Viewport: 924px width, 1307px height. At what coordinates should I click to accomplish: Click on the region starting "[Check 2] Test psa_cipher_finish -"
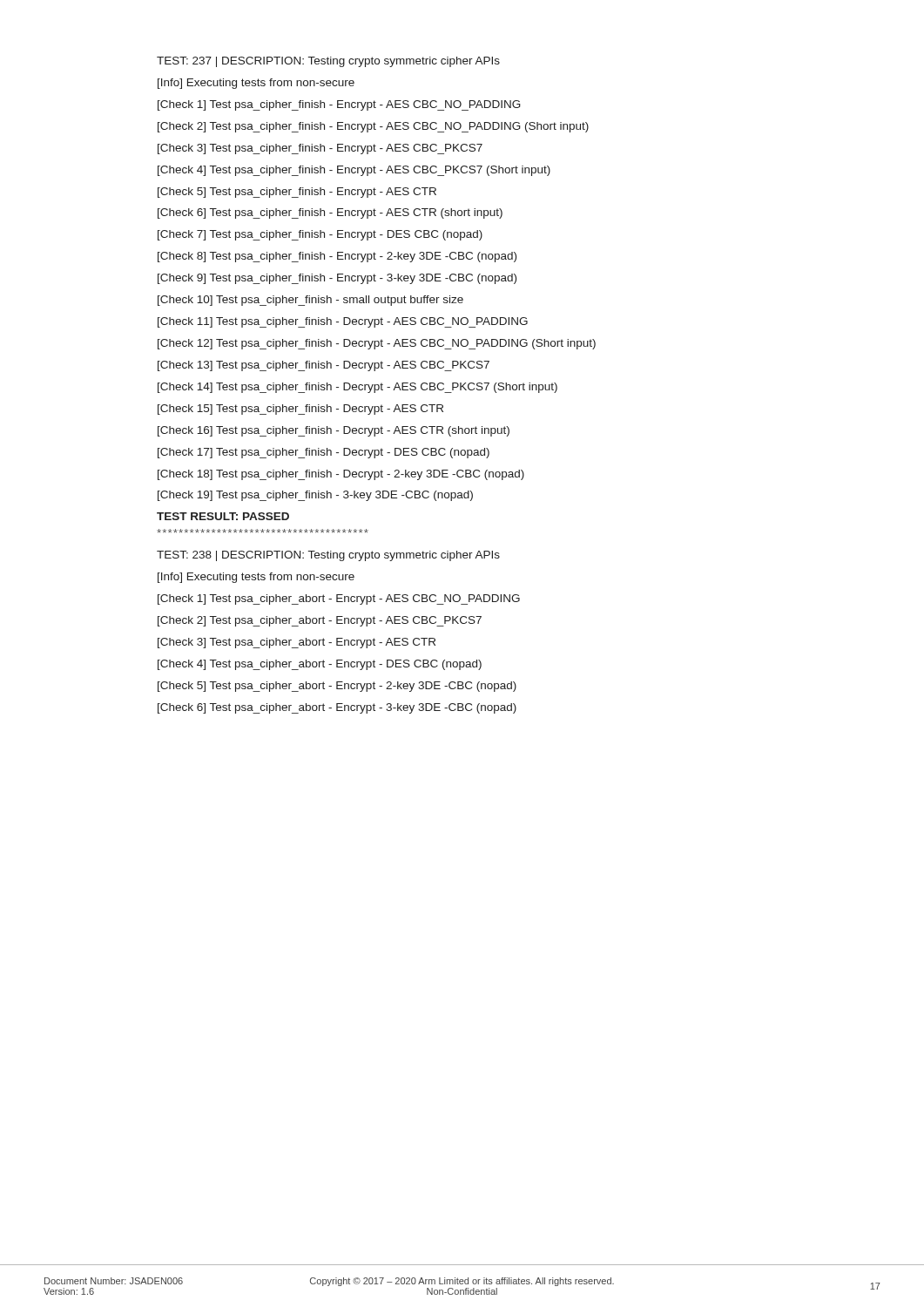click(x=373, y=126)
